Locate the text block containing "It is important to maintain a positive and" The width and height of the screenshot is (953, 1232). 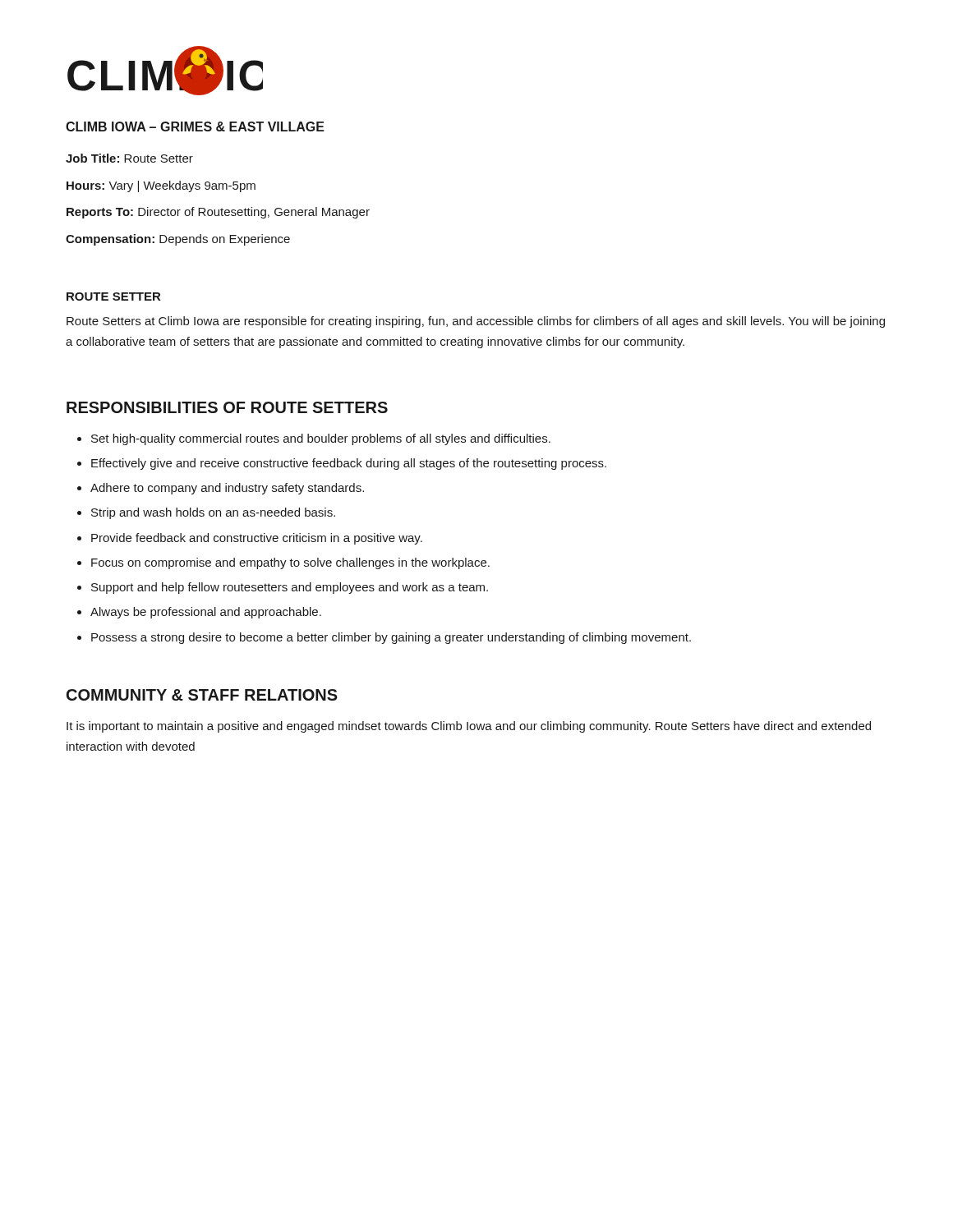(x=469, y=736)
